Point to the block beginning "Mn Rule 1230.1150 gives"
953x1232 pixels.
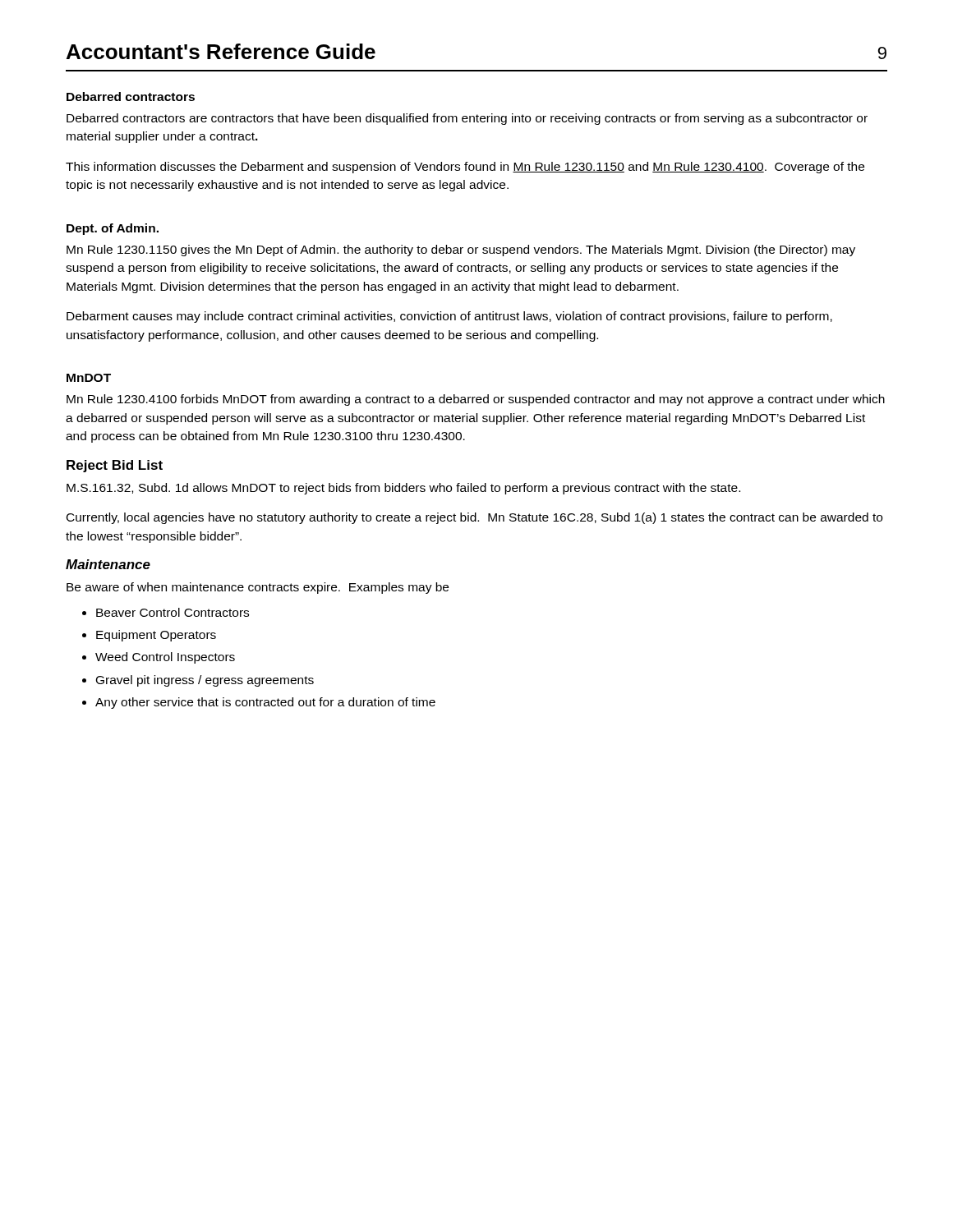coord(461,268)
